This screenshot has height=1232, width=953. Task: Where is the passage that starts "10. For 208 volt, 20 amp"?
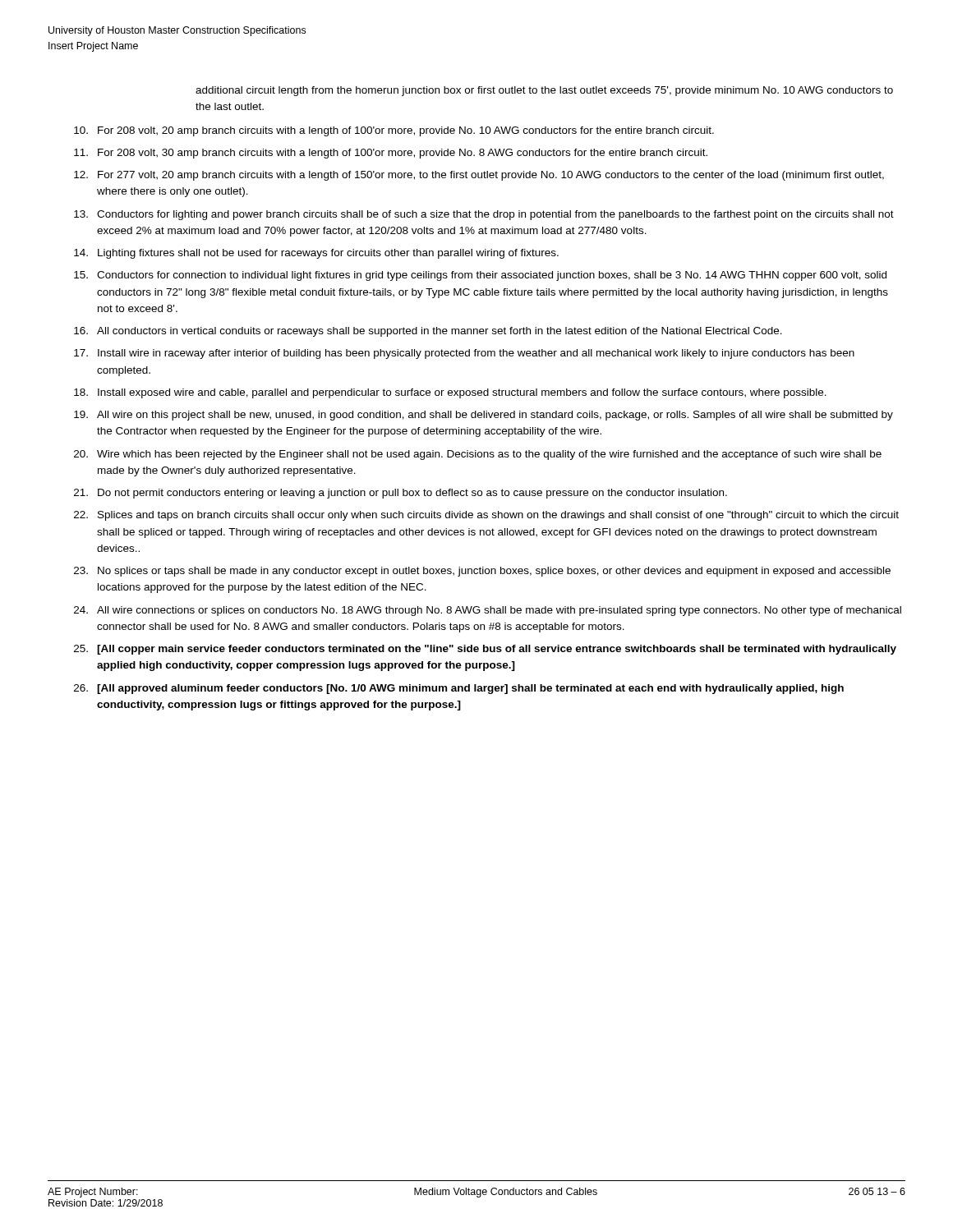476,130
